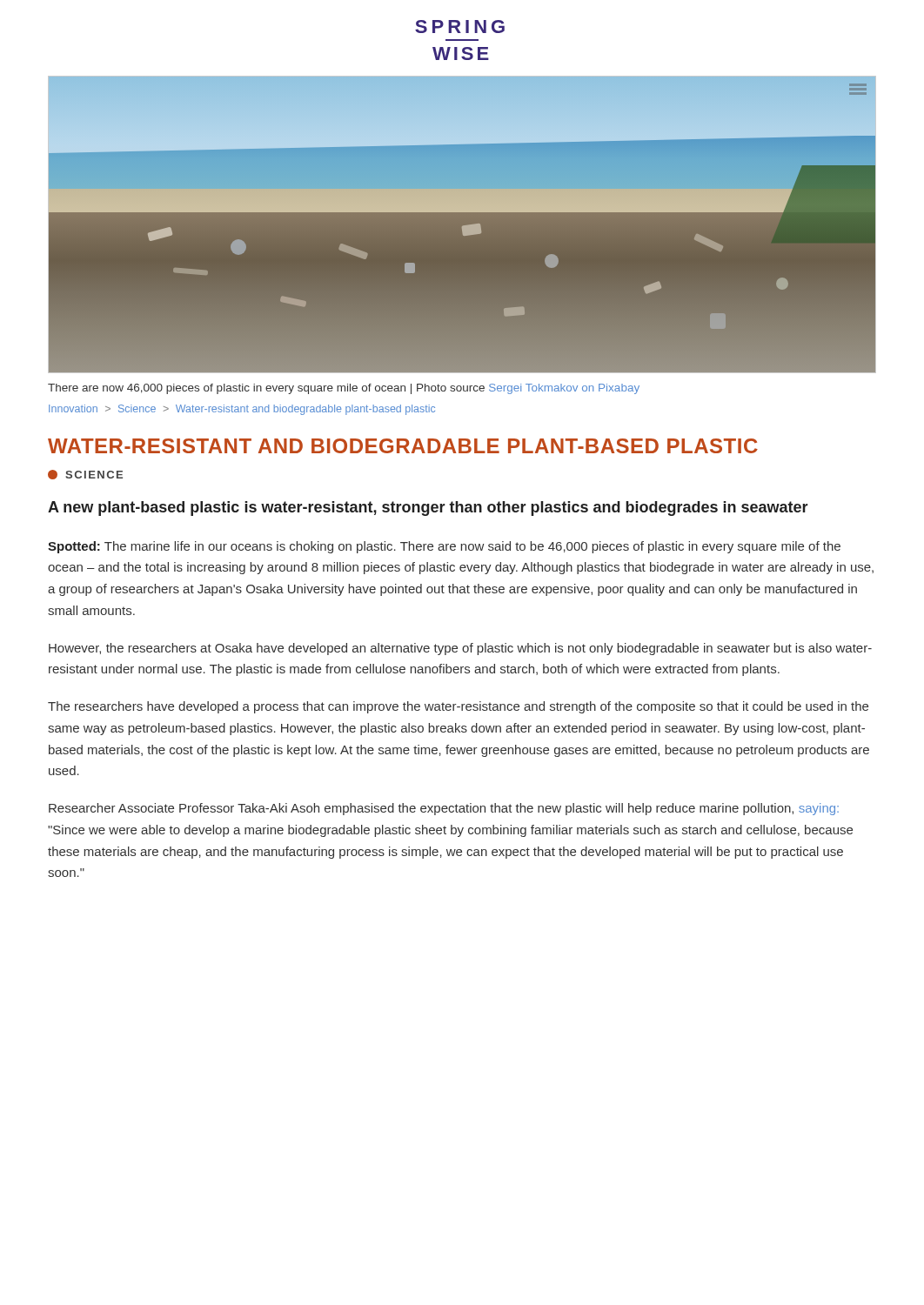Screen dimensions: 1305x924
Task: Locate the section header containing "A new plant-based plastic is water-resistant,"
Action: pyautogui.click(x=428, y=507)
